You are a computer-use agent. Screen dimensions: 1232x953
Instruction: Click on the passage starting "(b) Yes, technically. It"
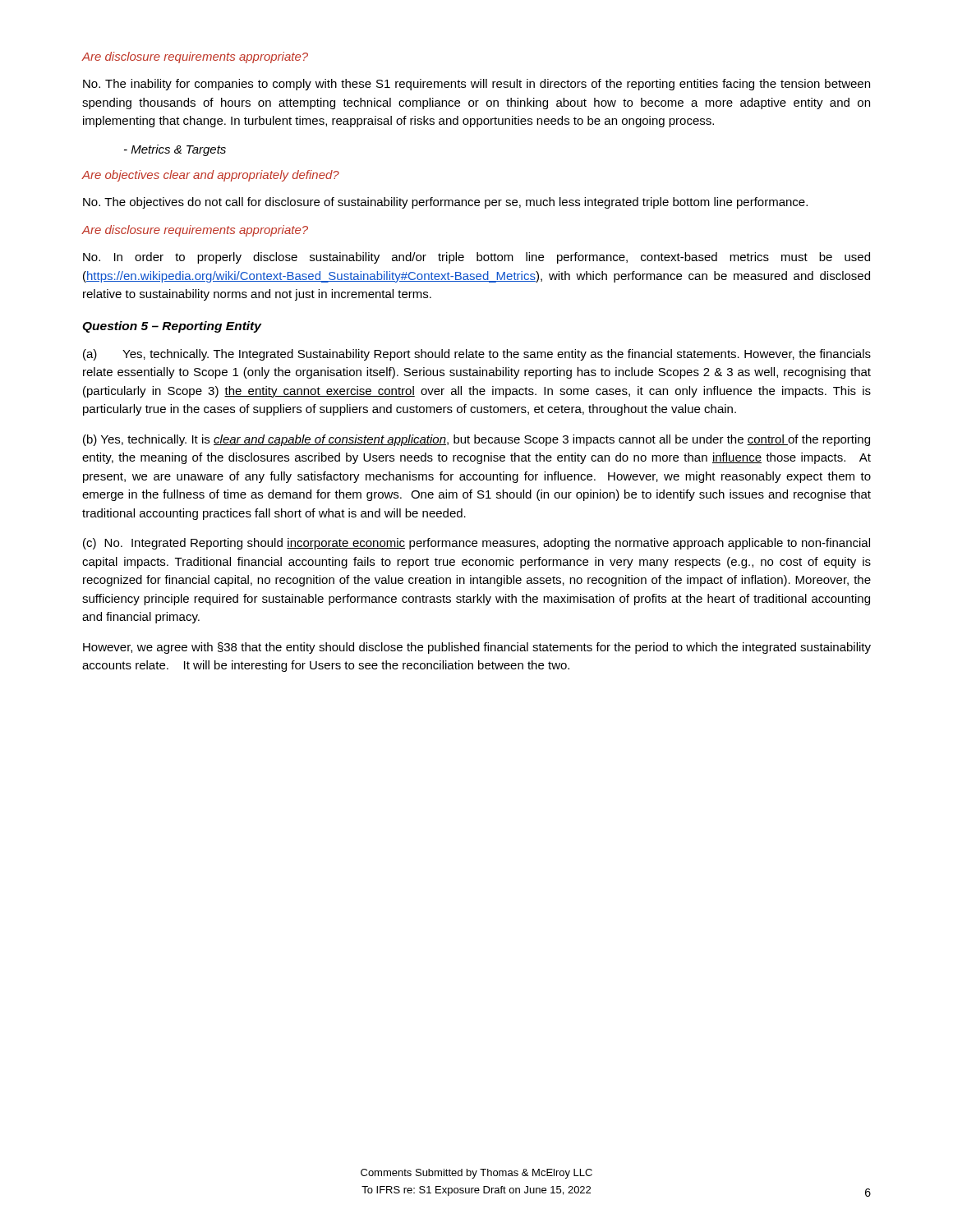[x=476, y=476]
